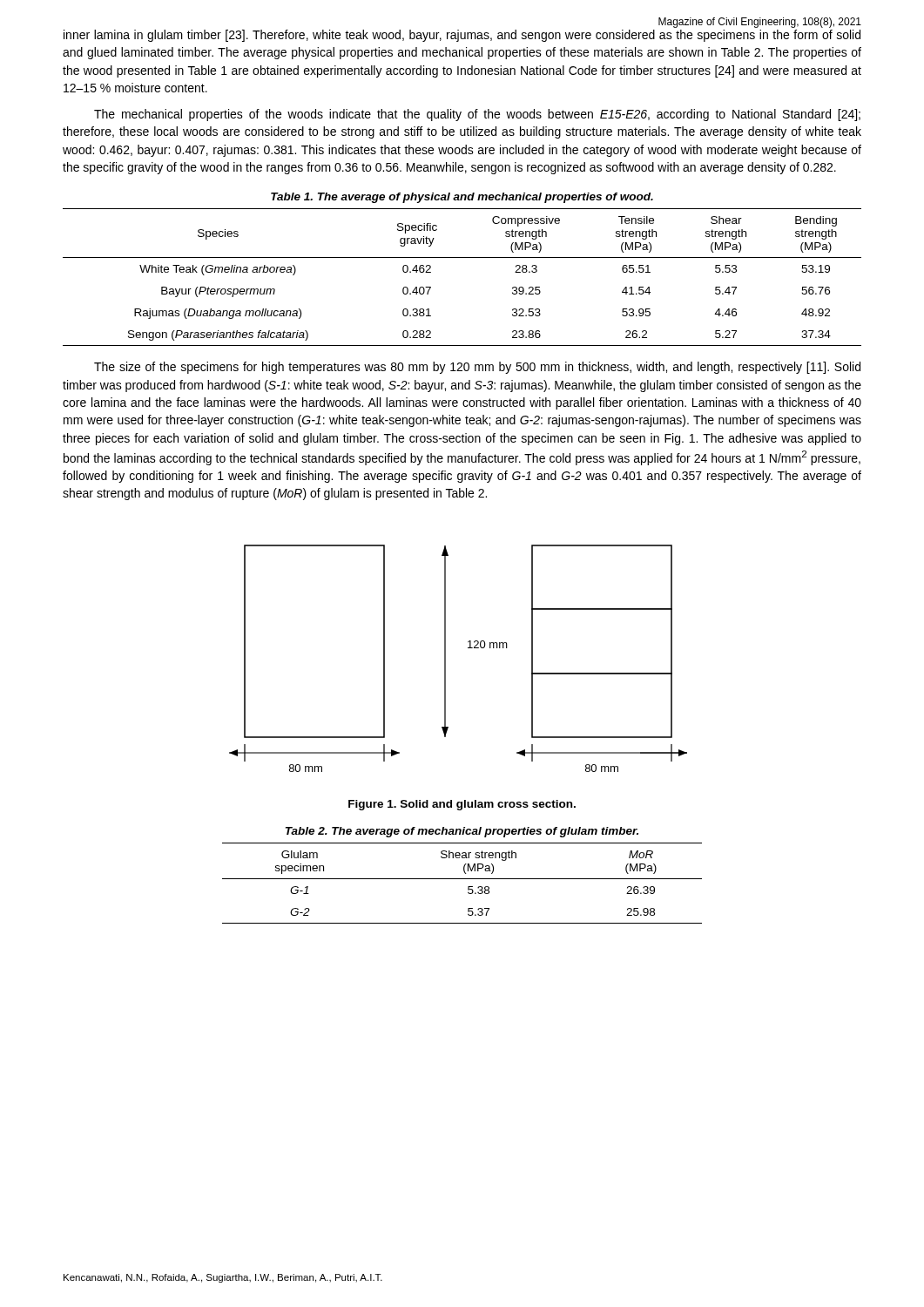Select the text block that reads "The size of the specimens for"

coord(462,430)
